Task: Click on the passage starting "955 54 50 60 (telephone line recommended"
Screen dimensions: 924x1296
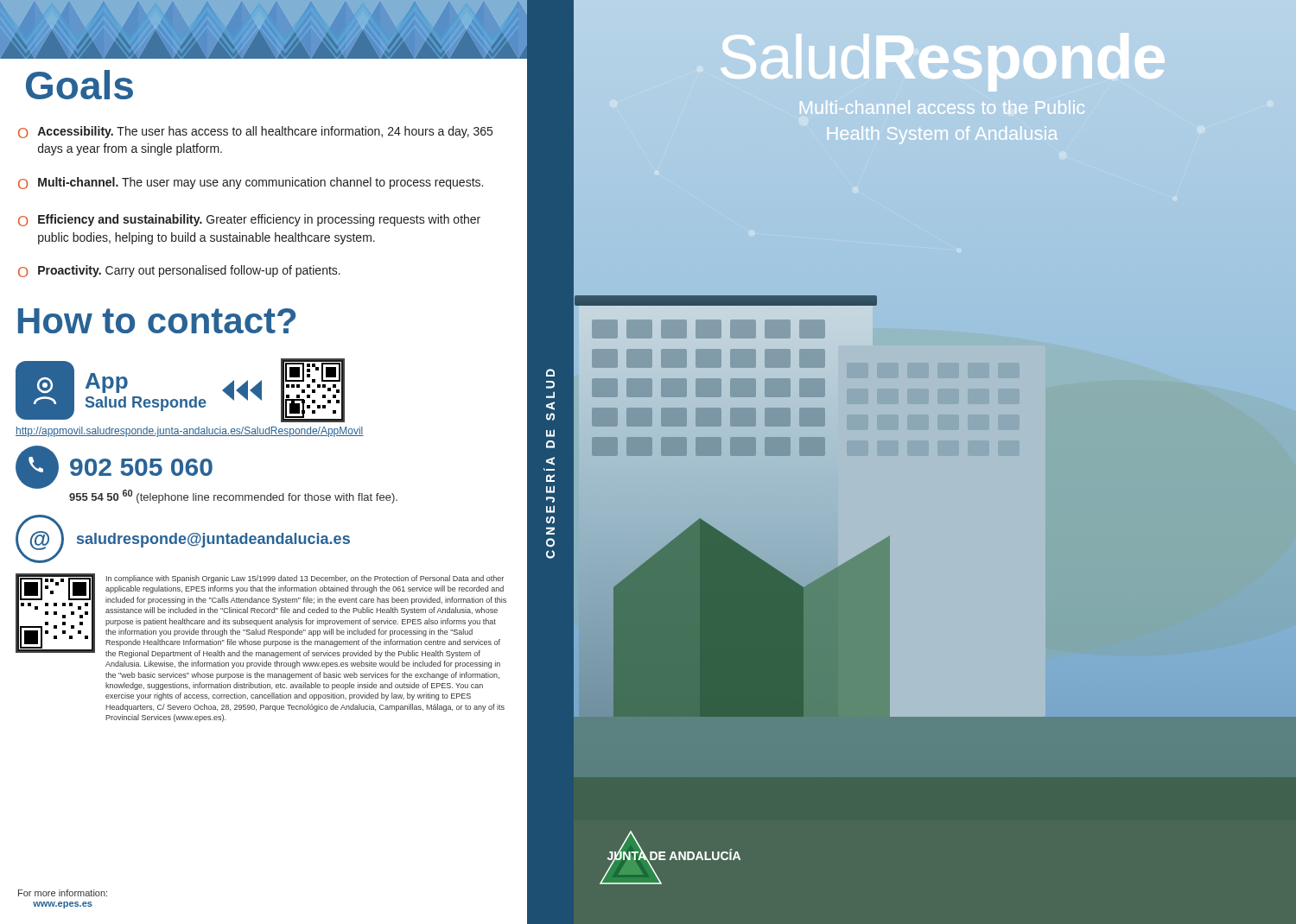Action: coord(234,496)
